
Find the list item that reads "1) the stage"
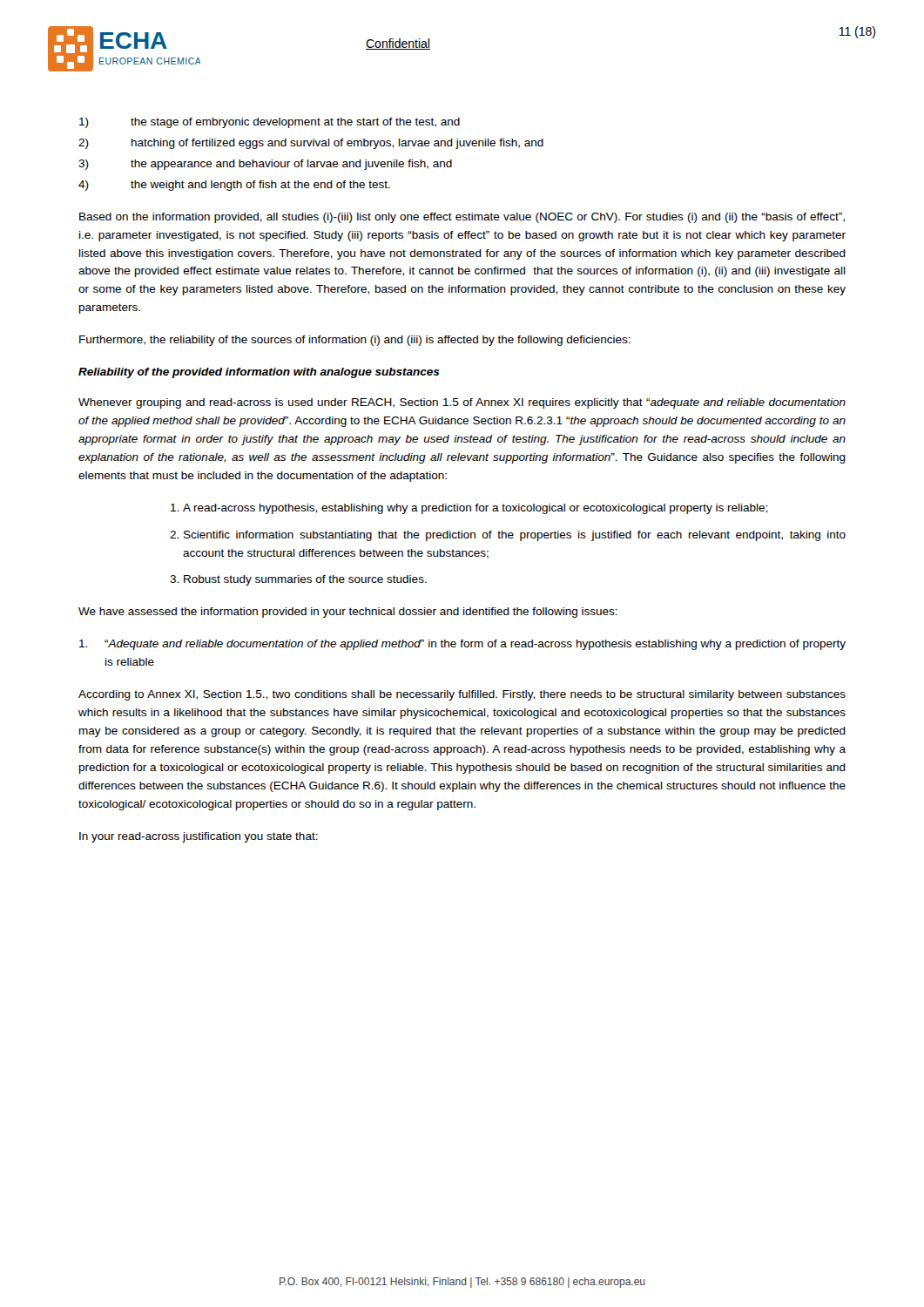[462, 122]
